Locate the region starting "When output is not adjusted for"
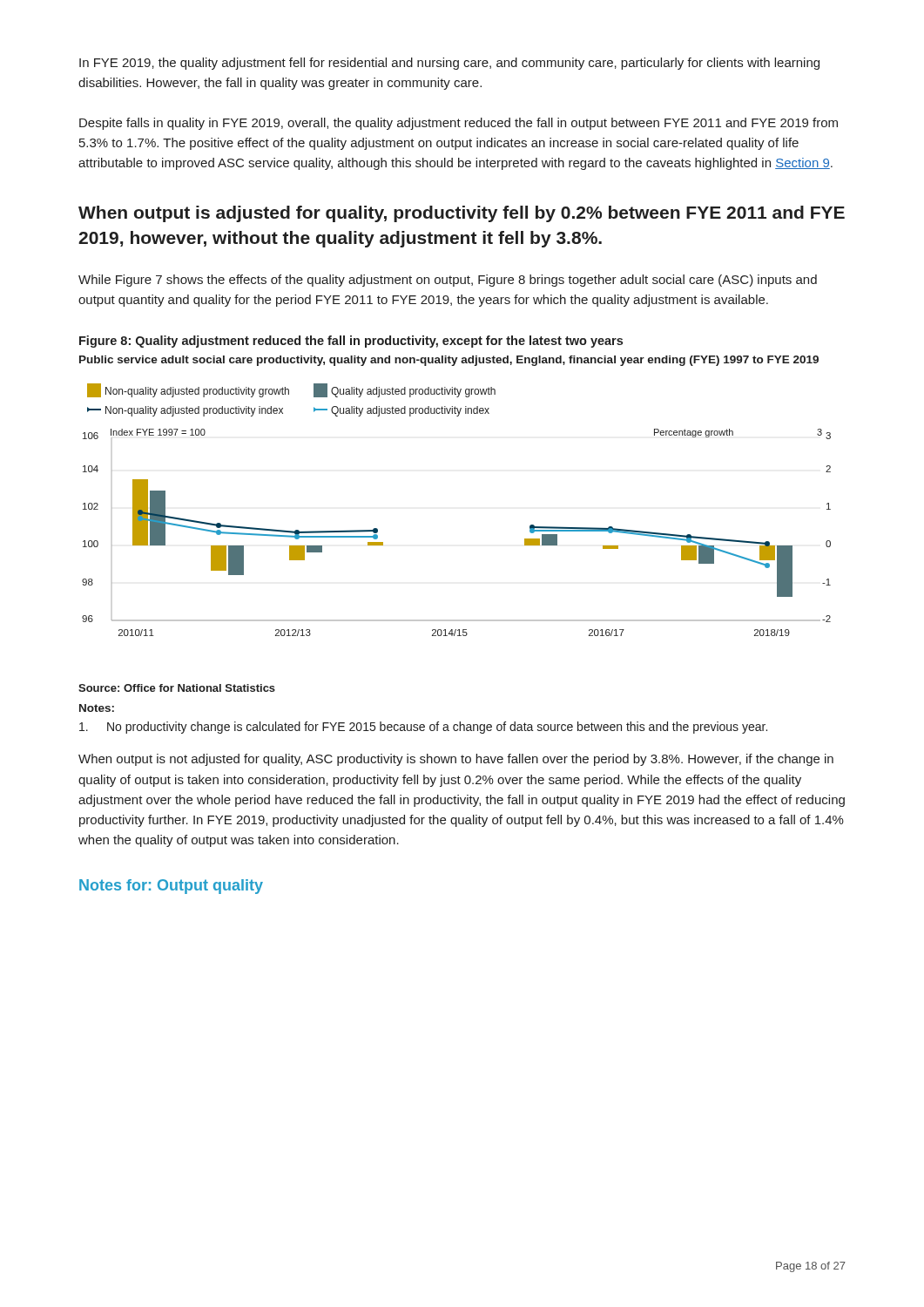 462,799
